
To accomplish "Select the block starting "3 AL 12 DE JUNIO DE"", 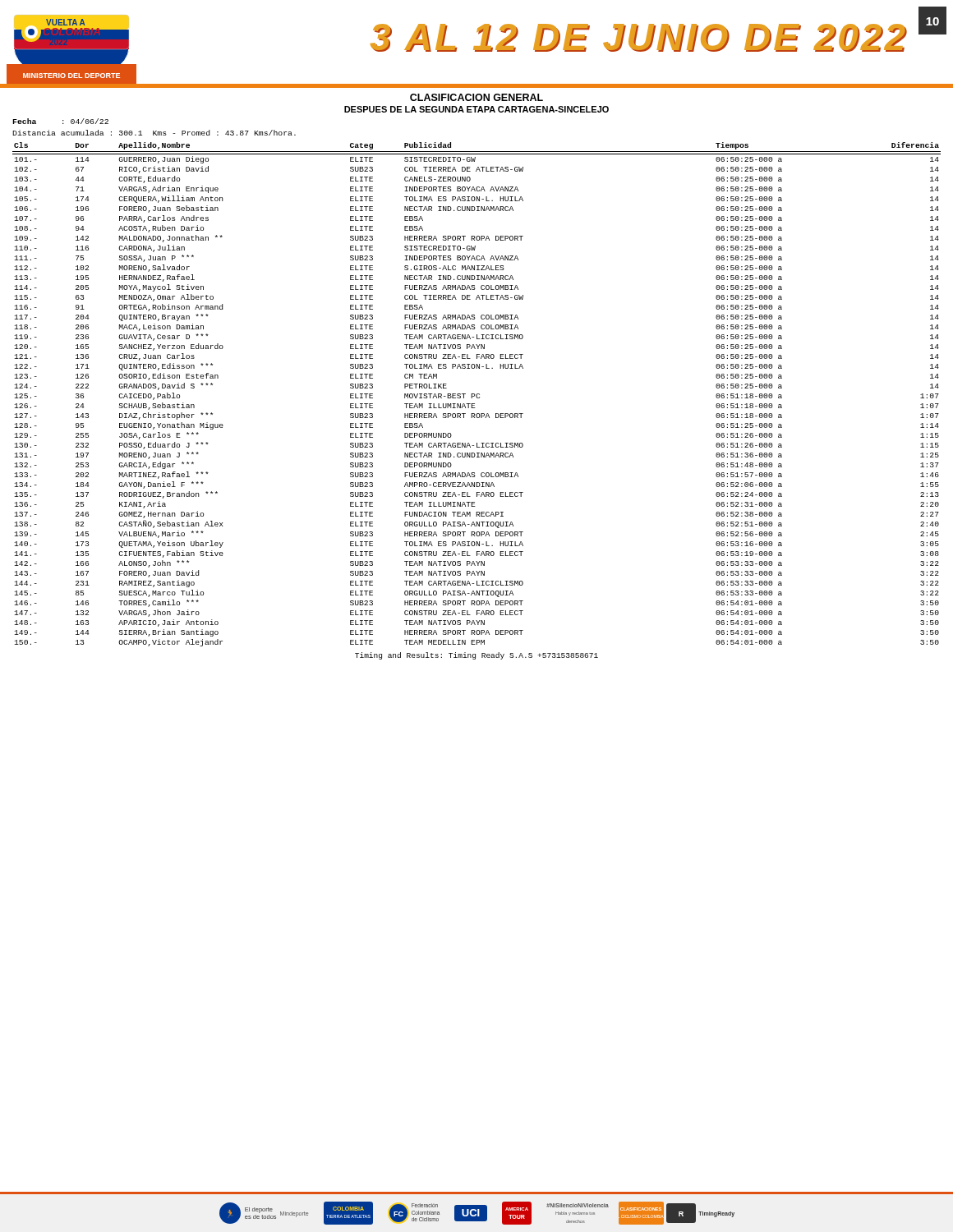I will pyautogui.click(x=639, y=37).
